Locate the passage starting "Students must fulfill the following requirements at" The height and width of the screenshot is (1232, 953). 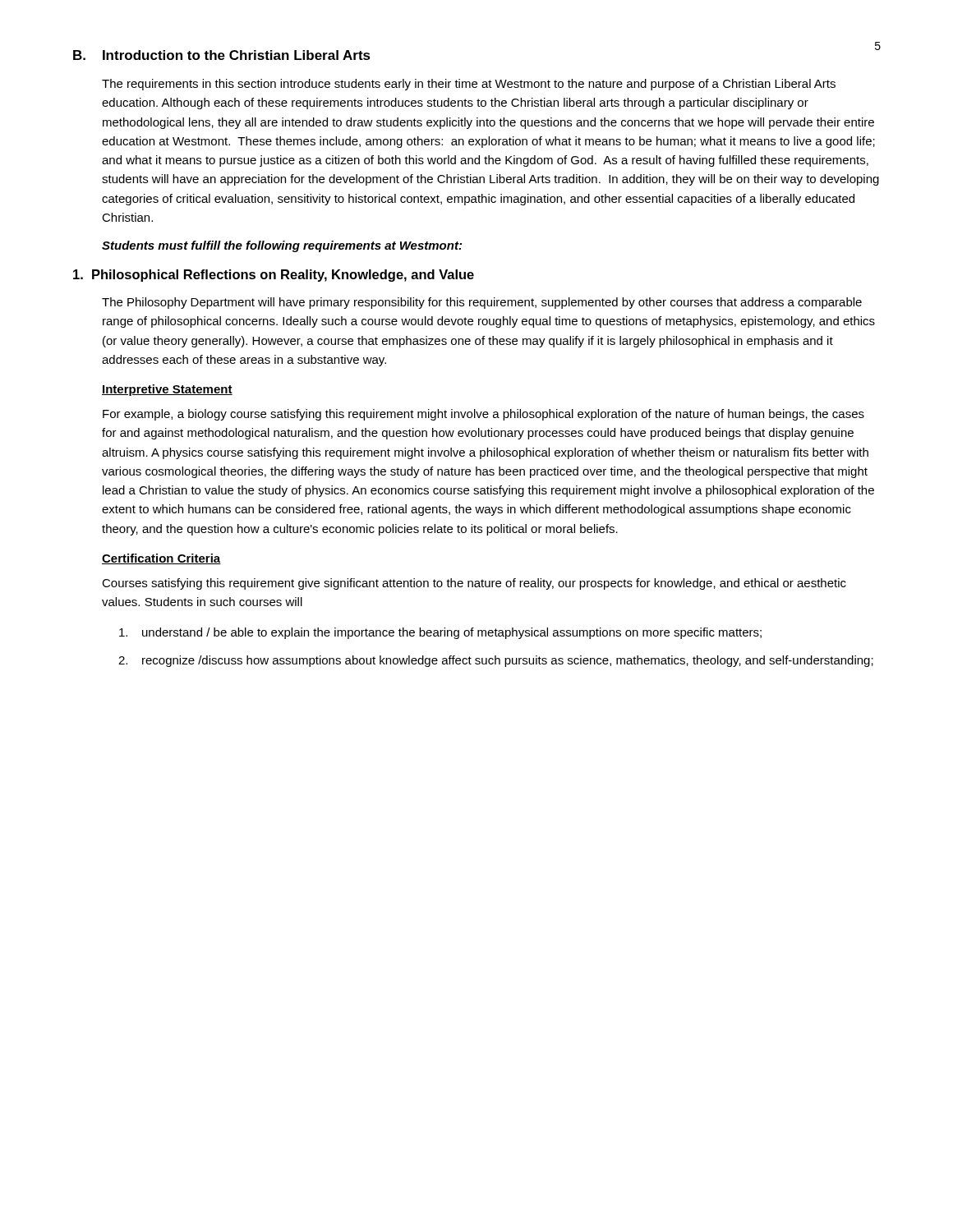[282, 245]
